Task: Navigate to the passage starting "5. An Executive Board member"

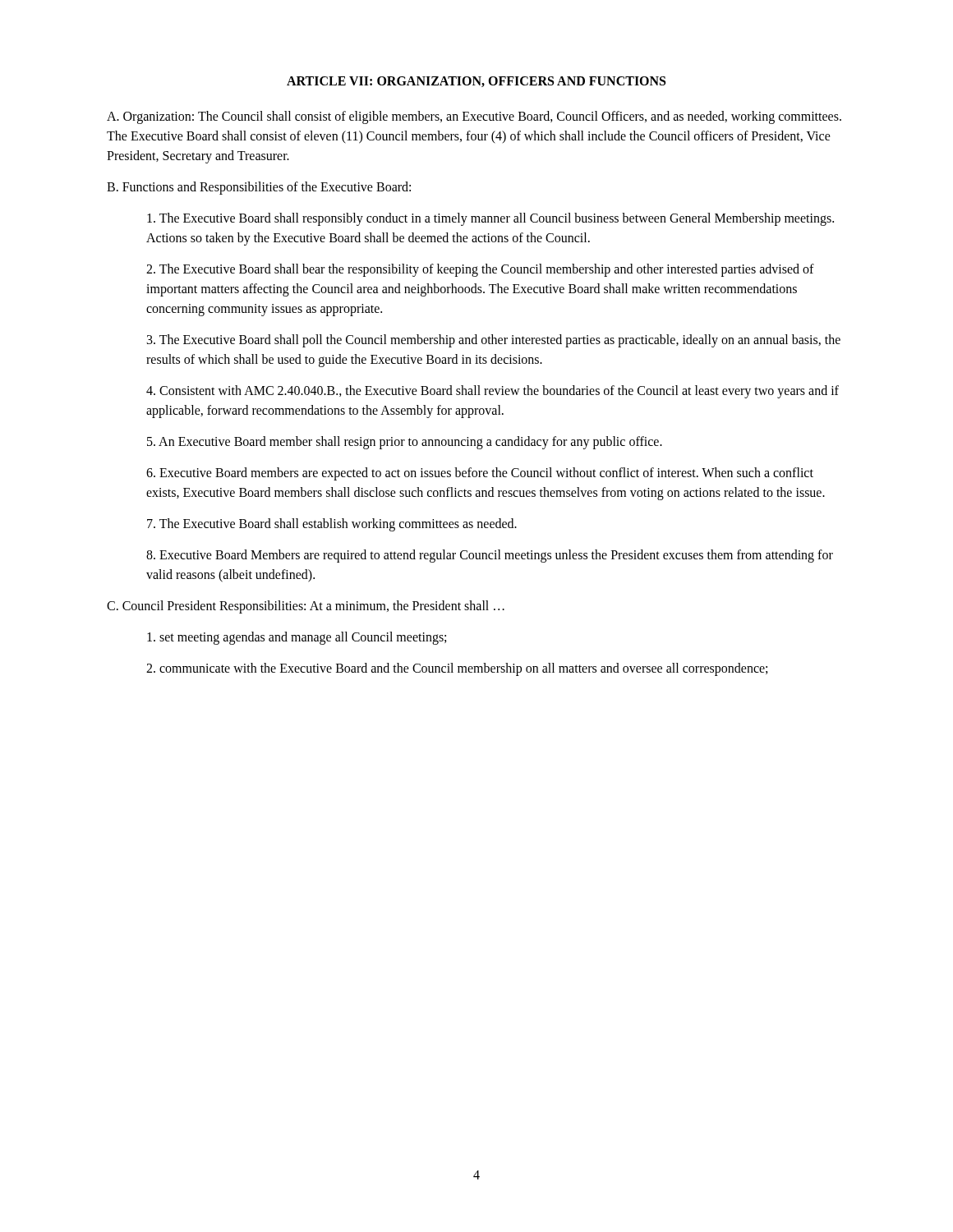Action: click(x=404, y=441)
